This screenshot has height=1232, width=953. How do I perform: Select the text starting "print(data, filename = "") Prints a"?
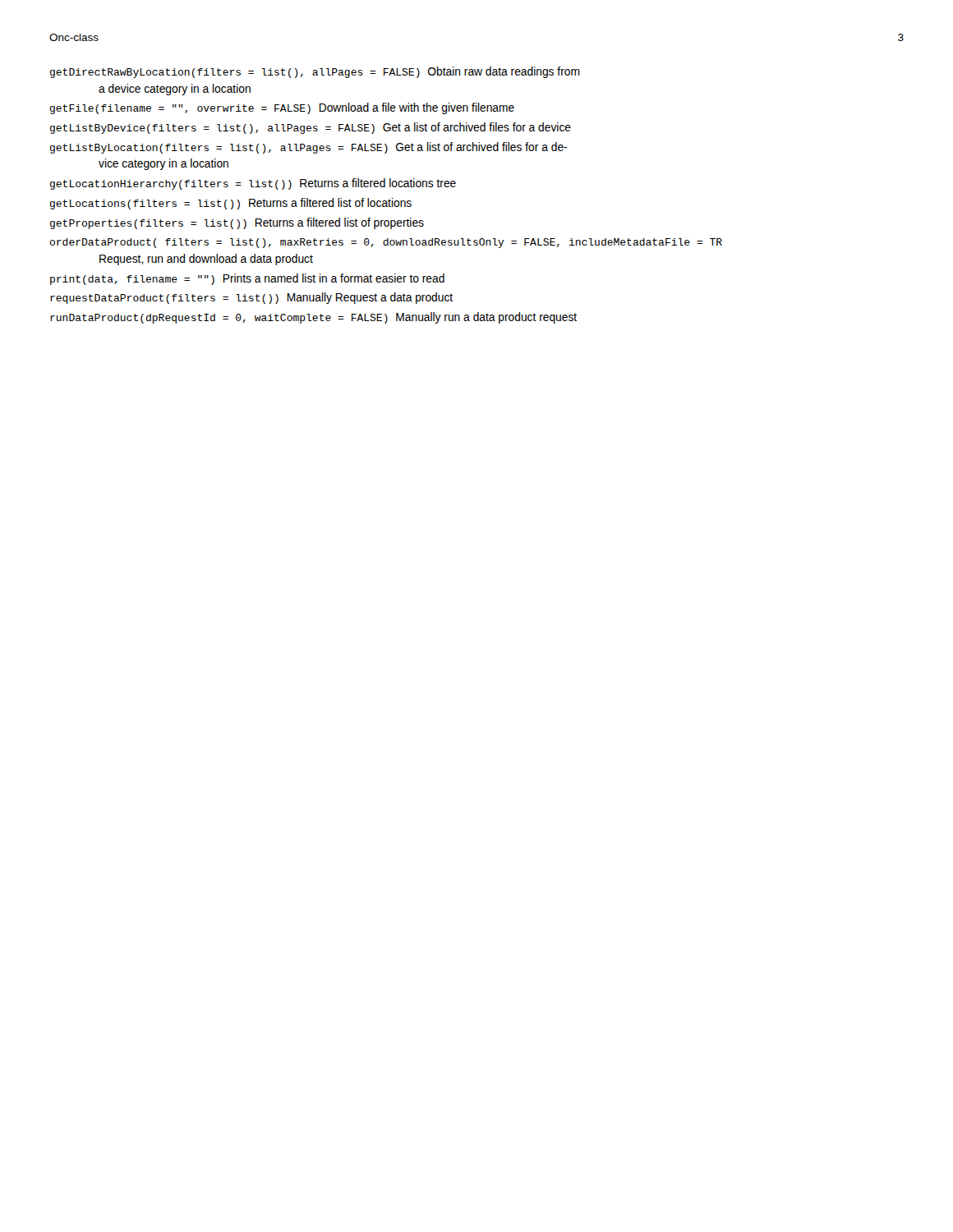point(247,279)
